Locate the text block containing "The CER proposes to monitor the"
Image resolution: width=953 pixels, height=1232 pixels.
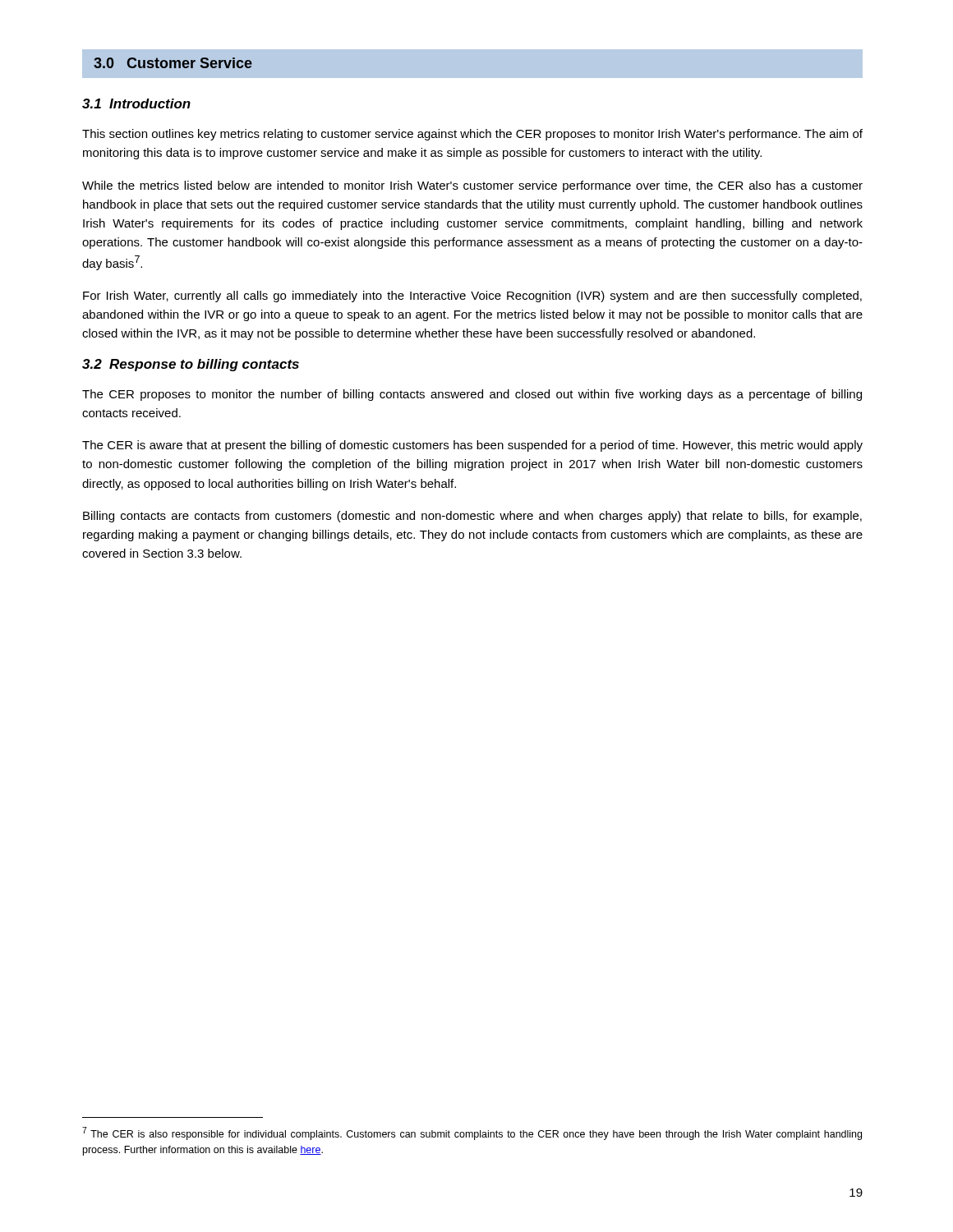[x=472, y=403]
